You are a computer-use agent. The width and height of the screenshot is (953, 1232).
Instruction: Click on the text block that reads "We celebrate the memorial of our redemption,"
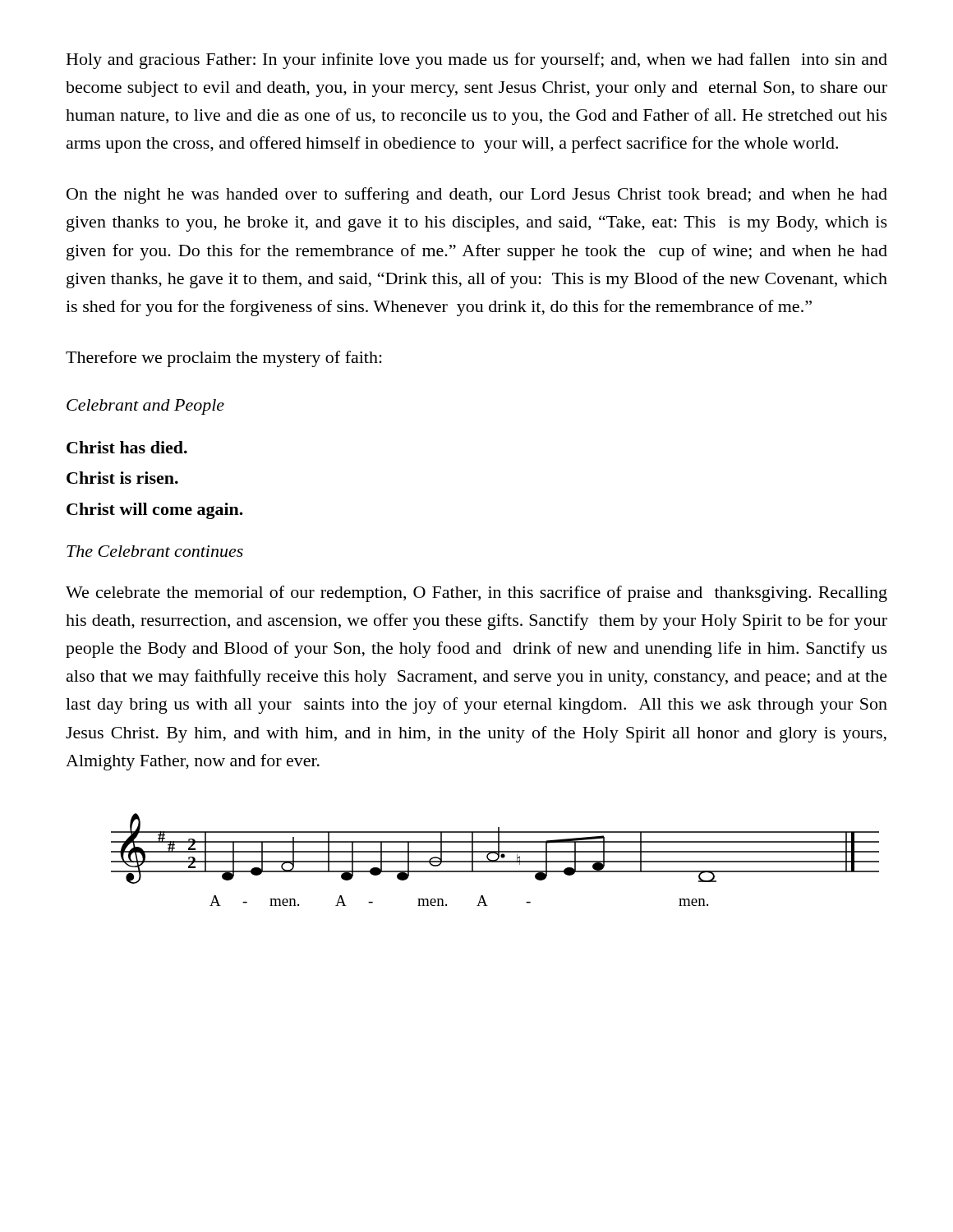[476, 676]
